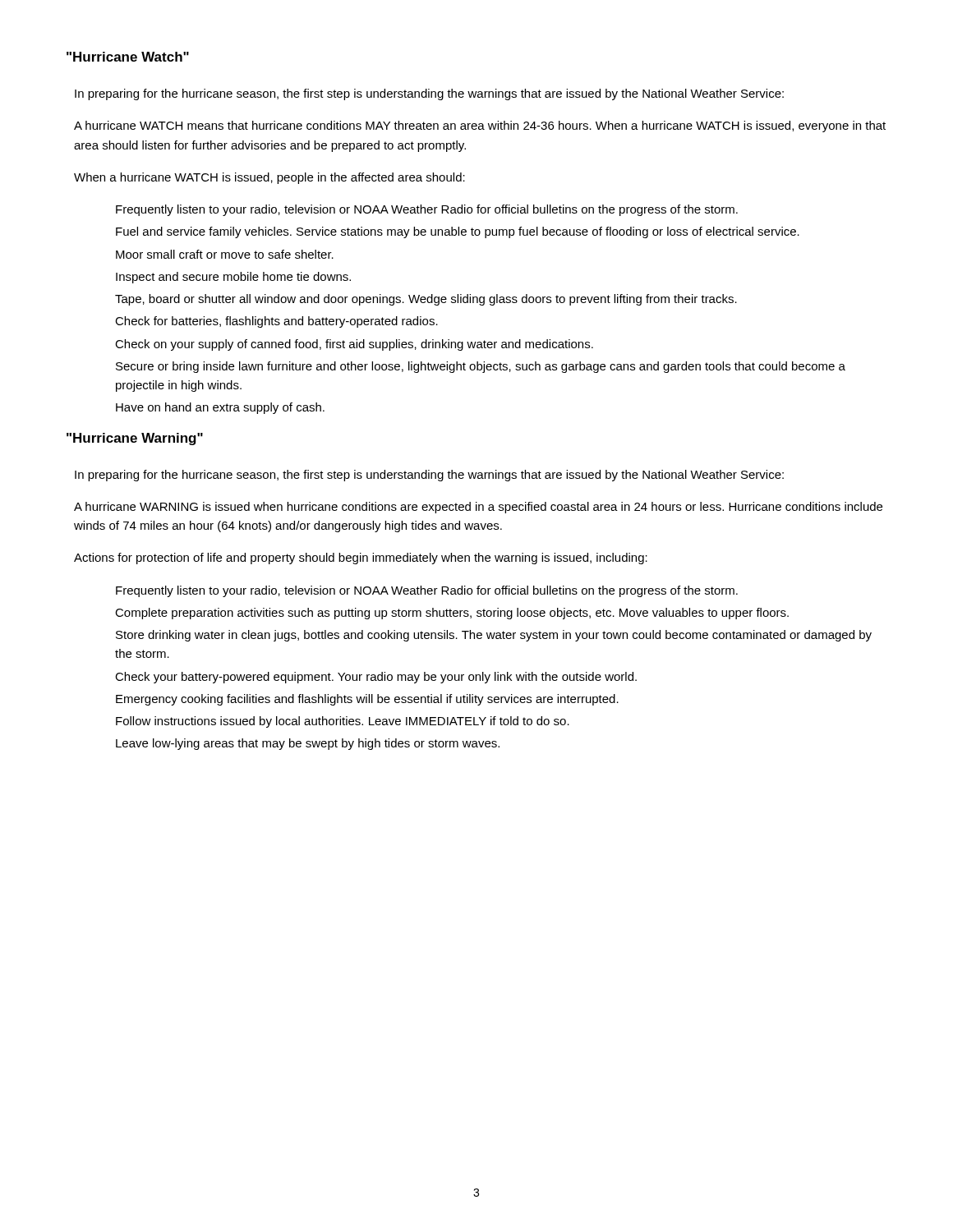Click on the block starting "Fuel and service family vehicles. Service stations"

coord(457,231)
